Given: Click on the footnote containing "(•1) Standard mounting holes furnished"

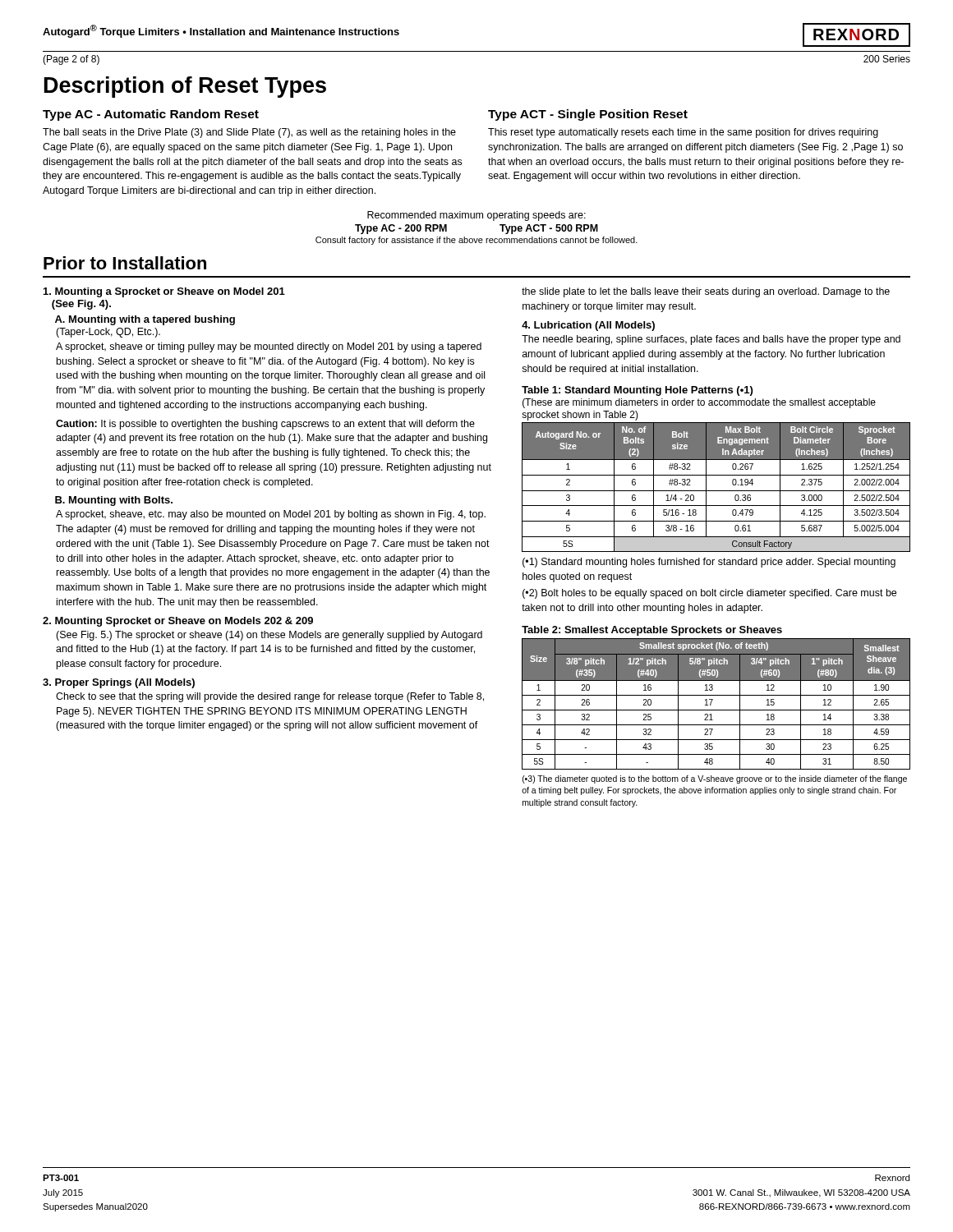Looking at the screenshot, I should 716,585.
